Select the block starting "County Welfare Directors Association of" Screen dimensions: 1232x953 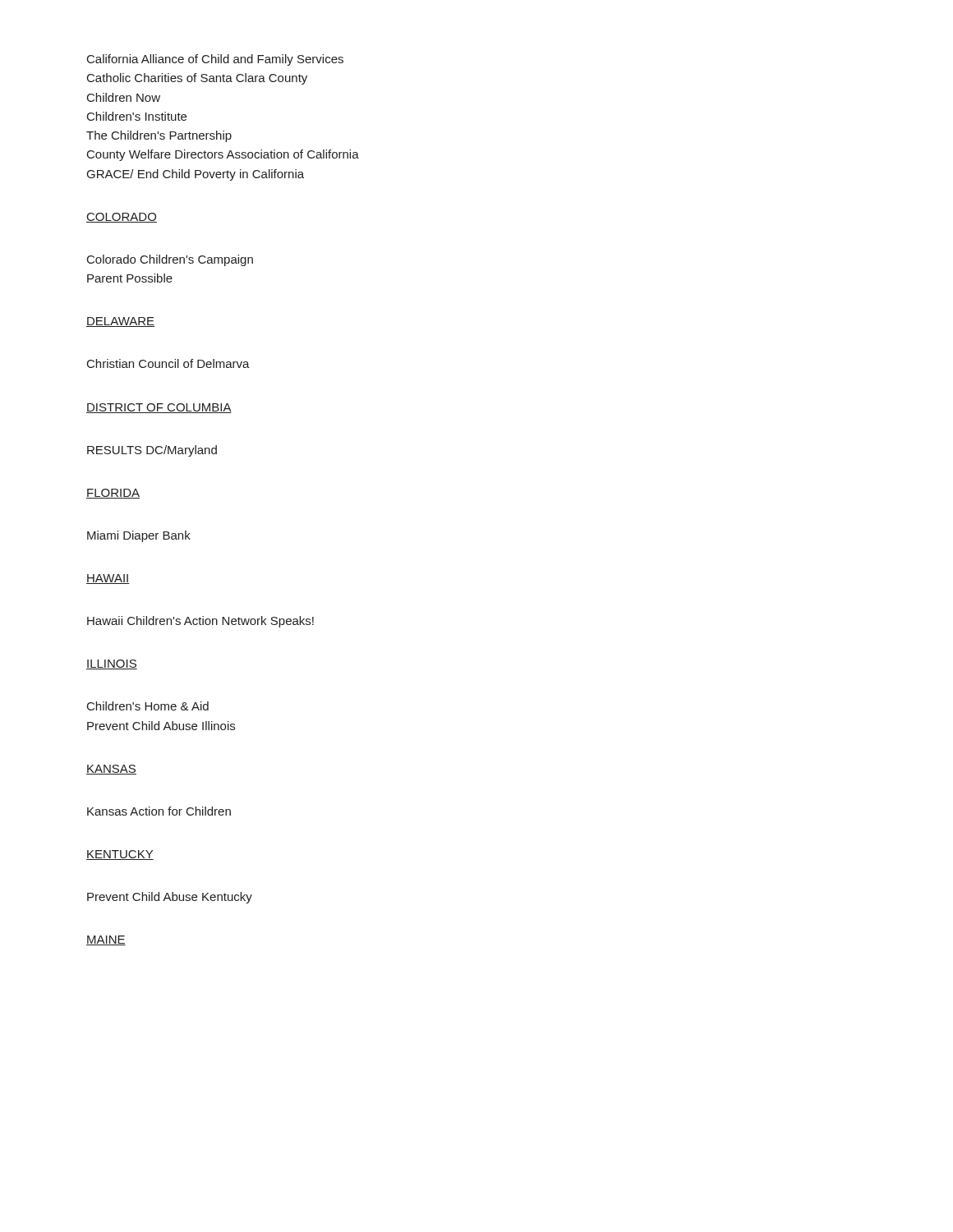tap(222, 154)
